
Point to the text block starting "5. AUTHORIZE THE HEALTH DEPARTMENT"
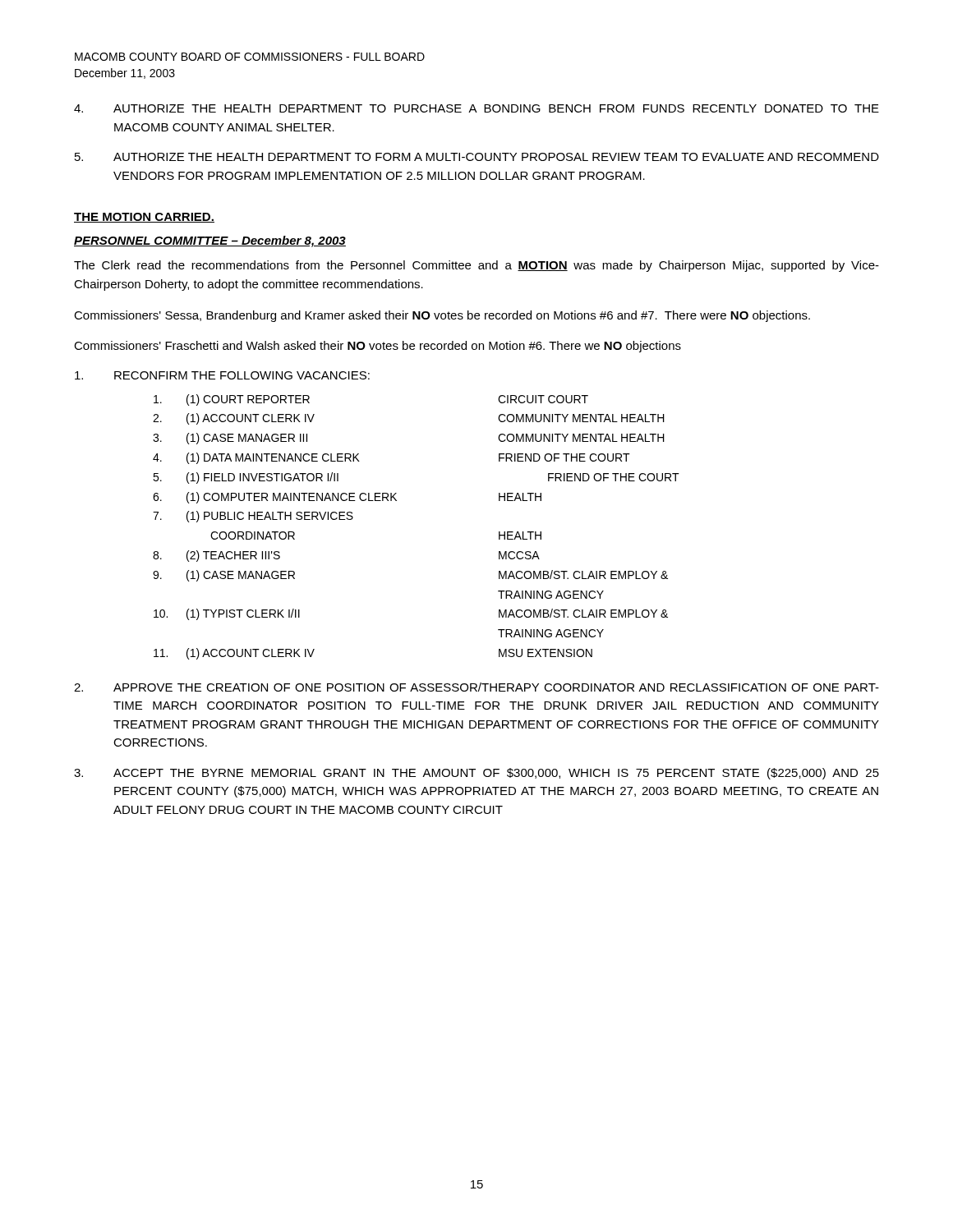pos(476,166)
